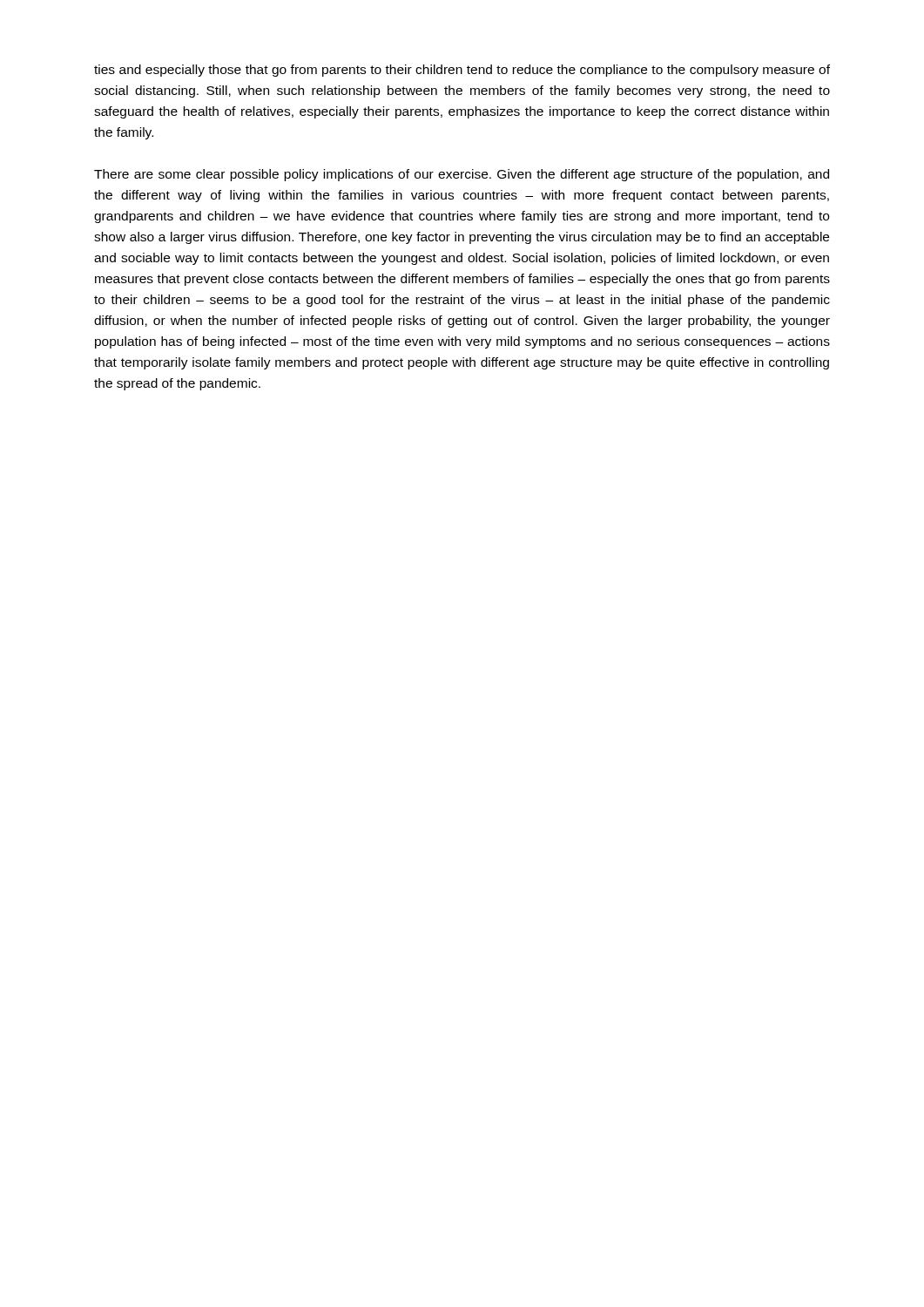Point to the element starting "There are some clear possible policy"

[x=462, y=279]
